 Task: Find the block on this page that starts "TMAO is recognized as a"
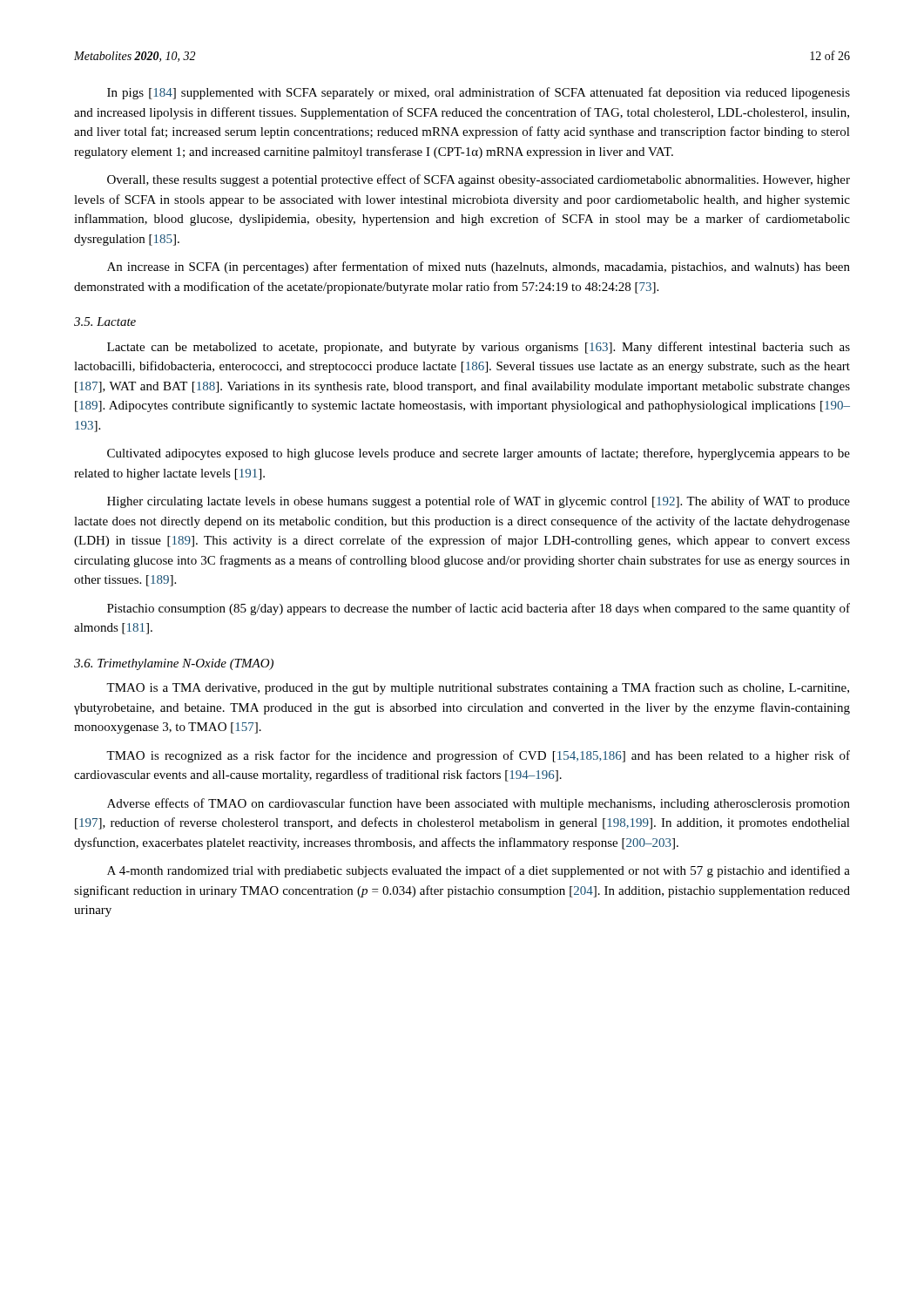(462, 765)
